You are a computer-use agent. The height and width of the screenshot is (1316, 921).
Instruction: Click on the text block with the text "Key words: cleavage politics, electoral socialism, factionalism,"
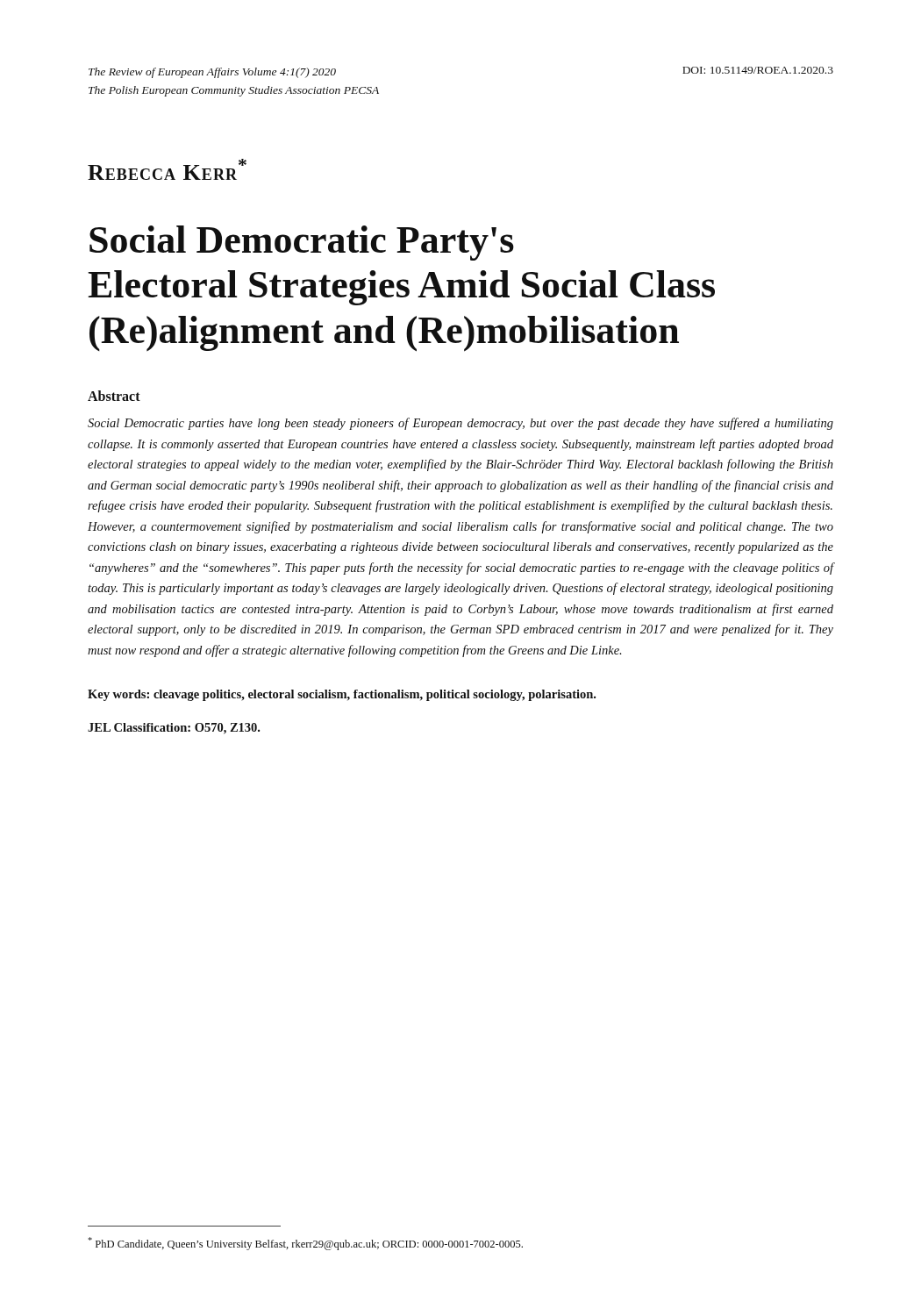coord(342,694)
